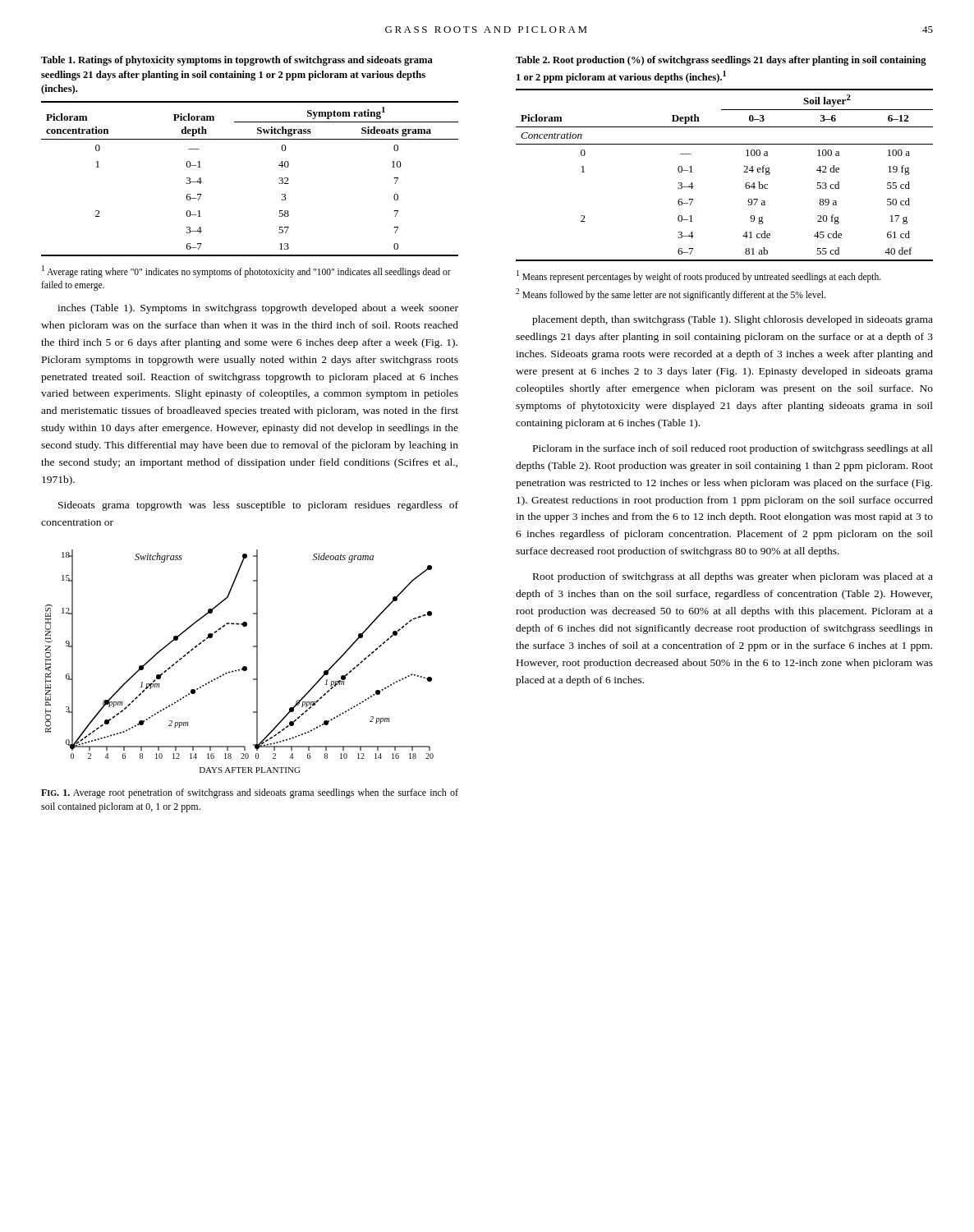Click the caption that begins "Table 1. Ratings"
This screenshot has height=1232, width=974.
237,74
